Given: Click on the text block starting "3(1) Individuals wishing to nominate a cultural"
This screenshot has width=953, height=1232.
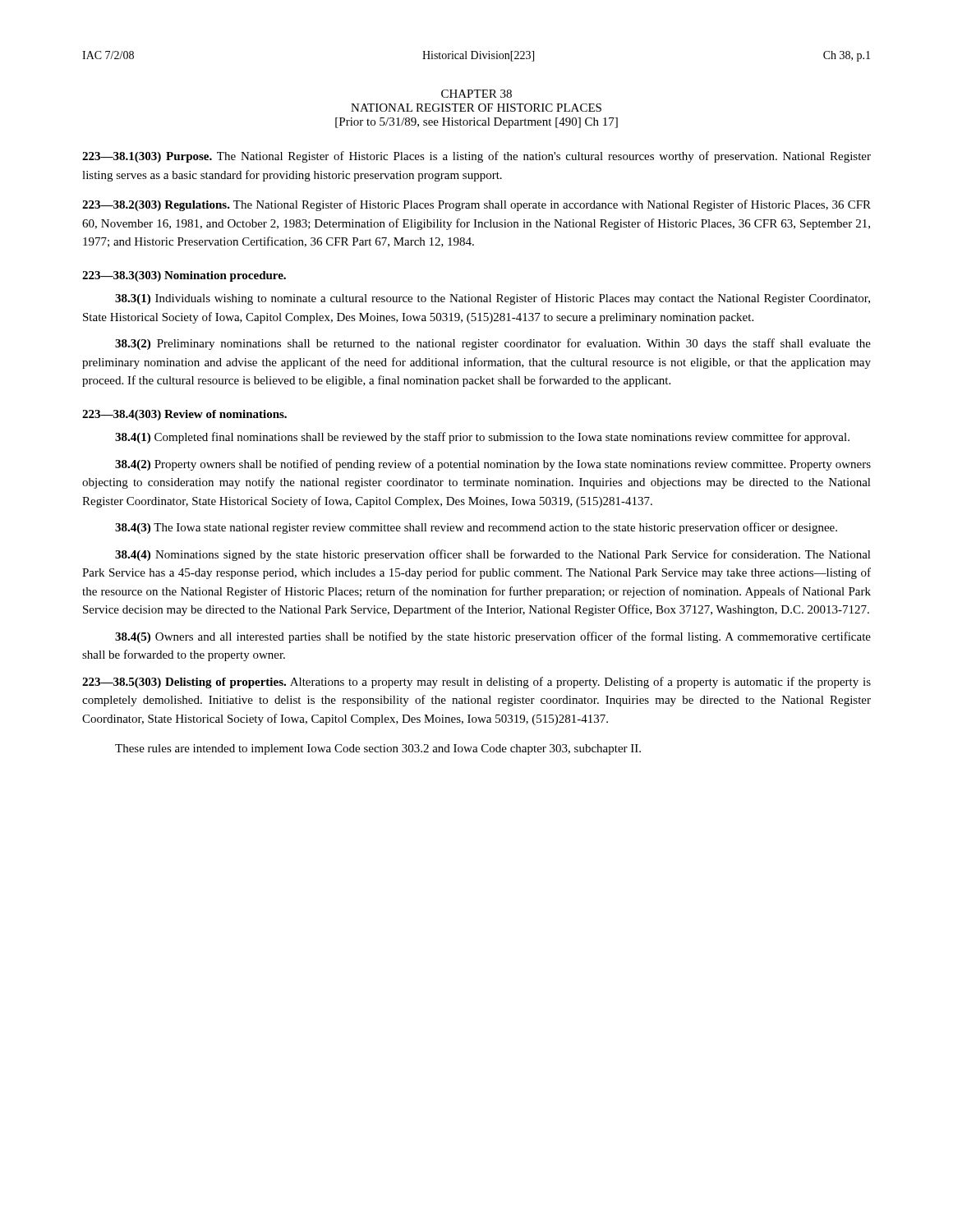Looking at the screenshot, I should [x=476, y=307].
